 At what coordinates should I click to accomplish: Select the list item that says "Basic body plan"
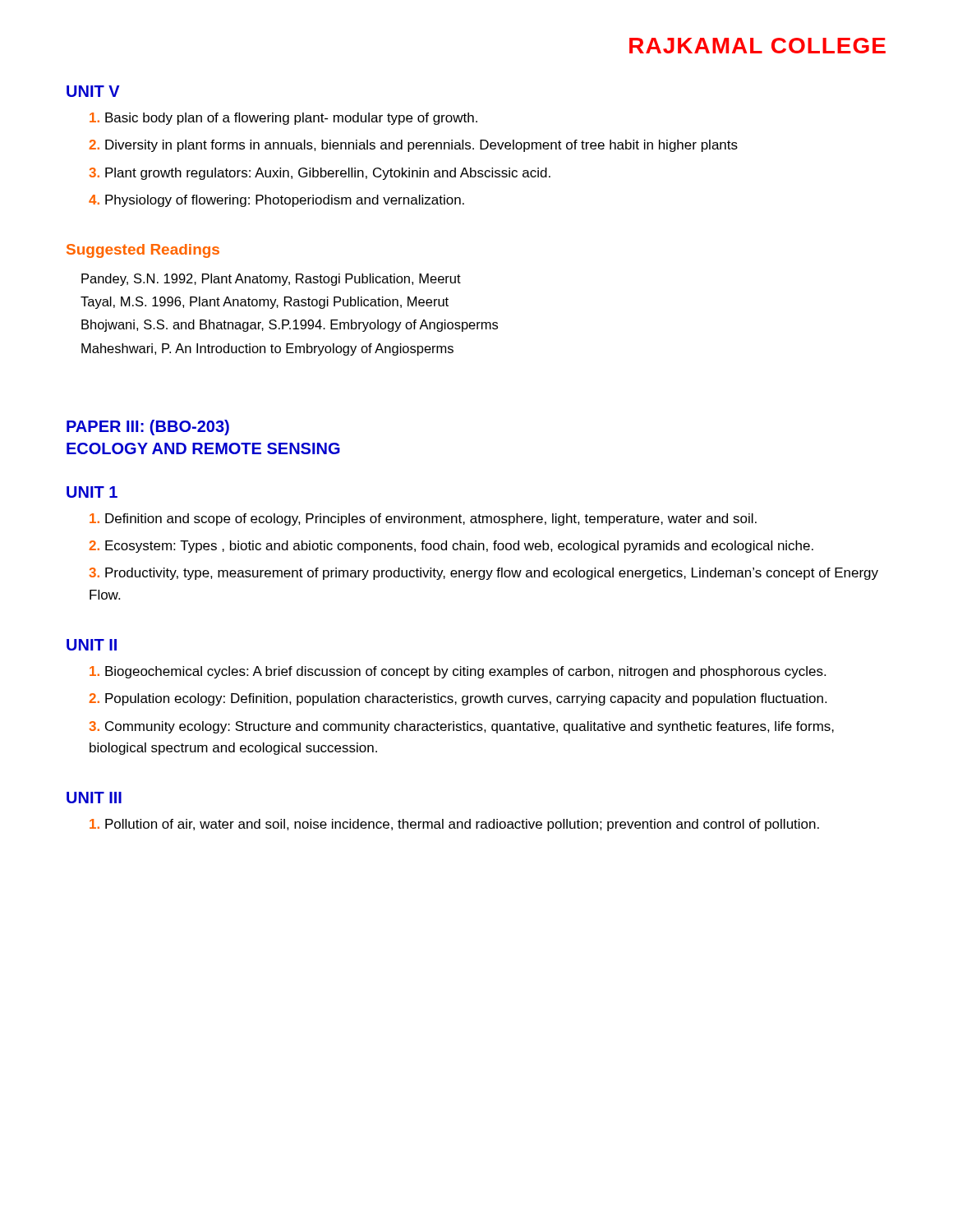284,118
